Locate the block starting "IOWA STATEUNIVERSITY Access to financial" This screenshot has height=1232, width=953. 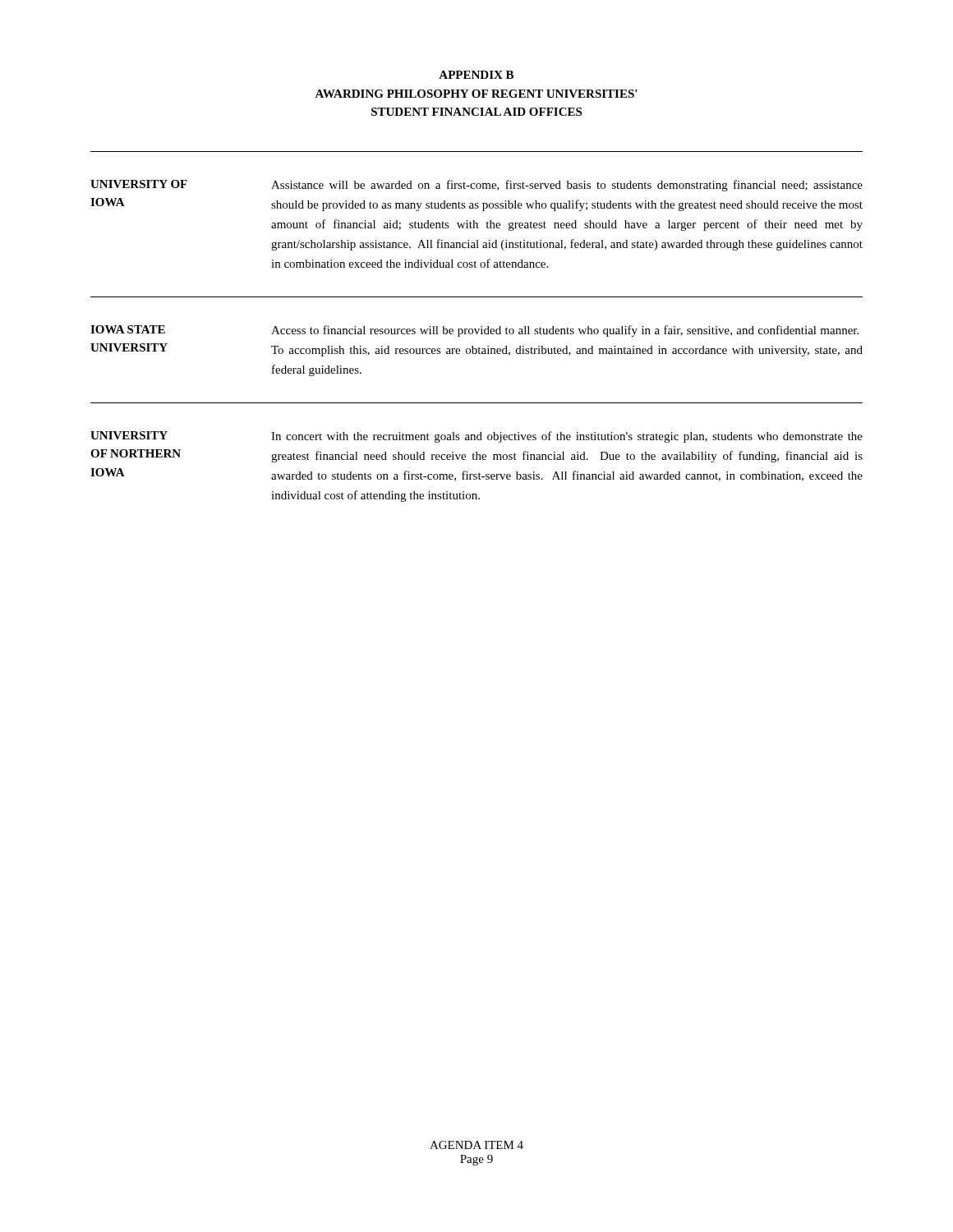tap(476, 350)
